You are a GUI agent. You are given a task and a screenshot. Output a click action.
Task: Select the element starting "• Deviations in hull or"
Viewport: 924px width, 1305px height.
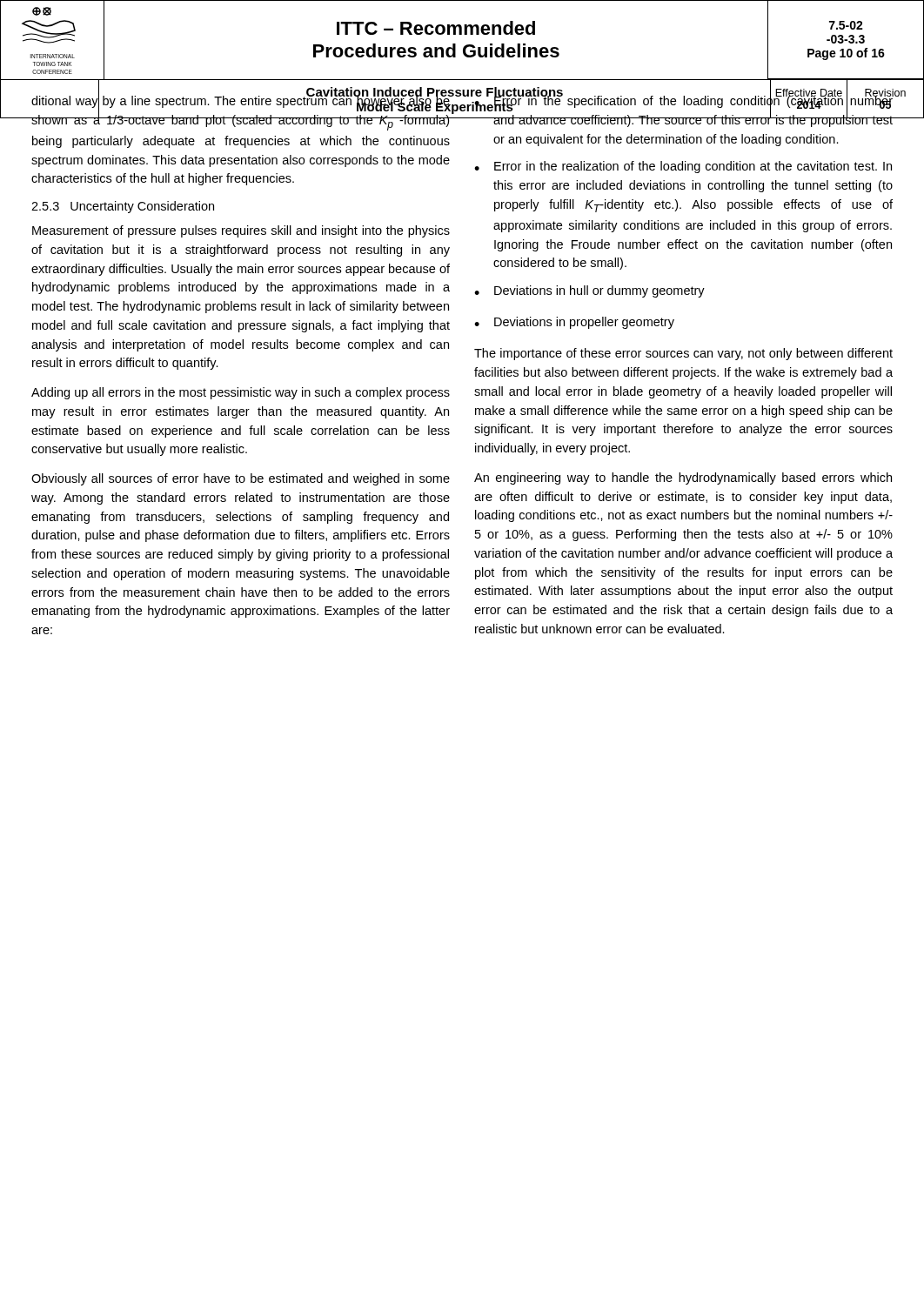[x=683, y=293]
